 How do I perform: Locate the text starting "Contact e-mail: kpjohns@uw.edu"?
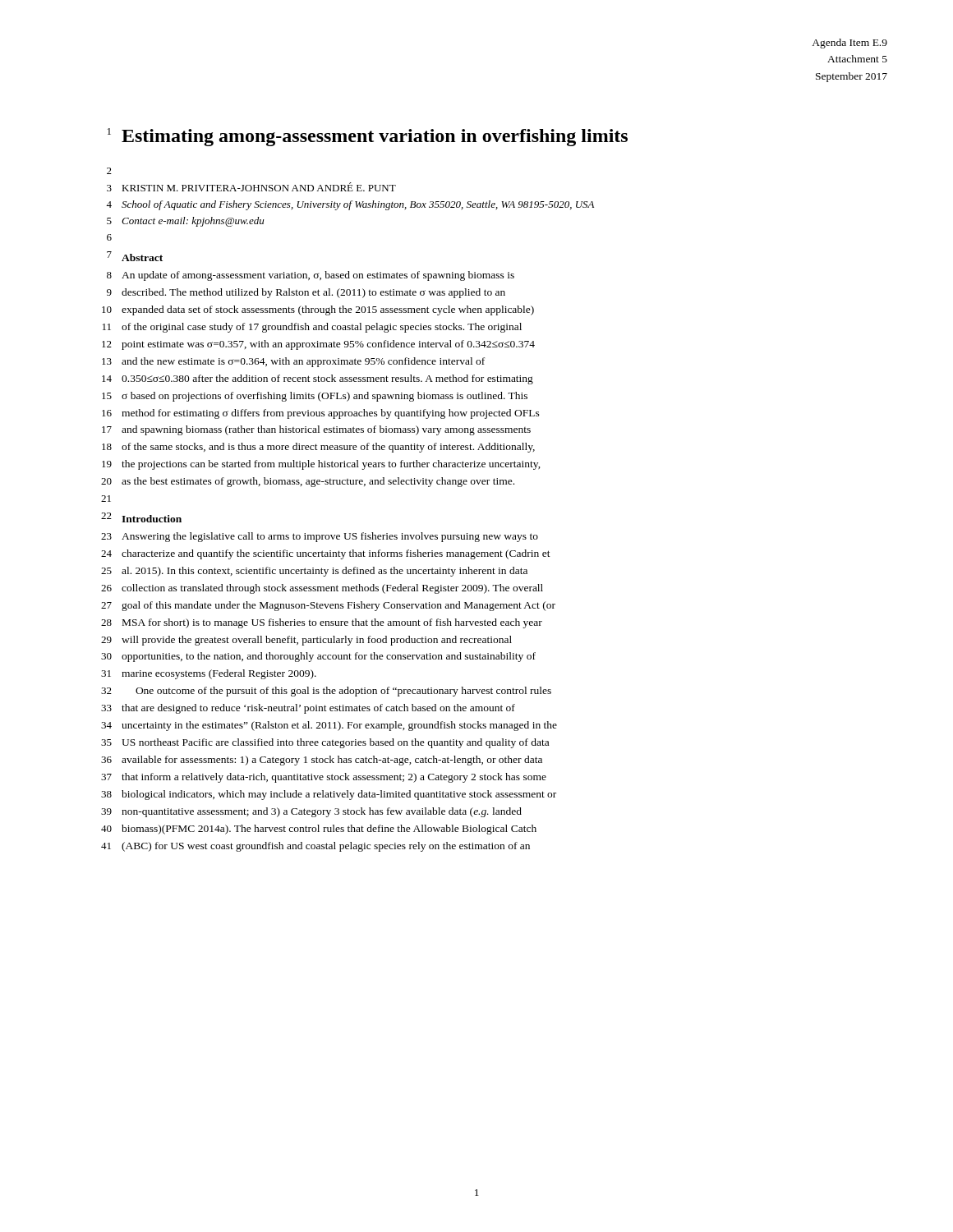[x=193, y=221]
